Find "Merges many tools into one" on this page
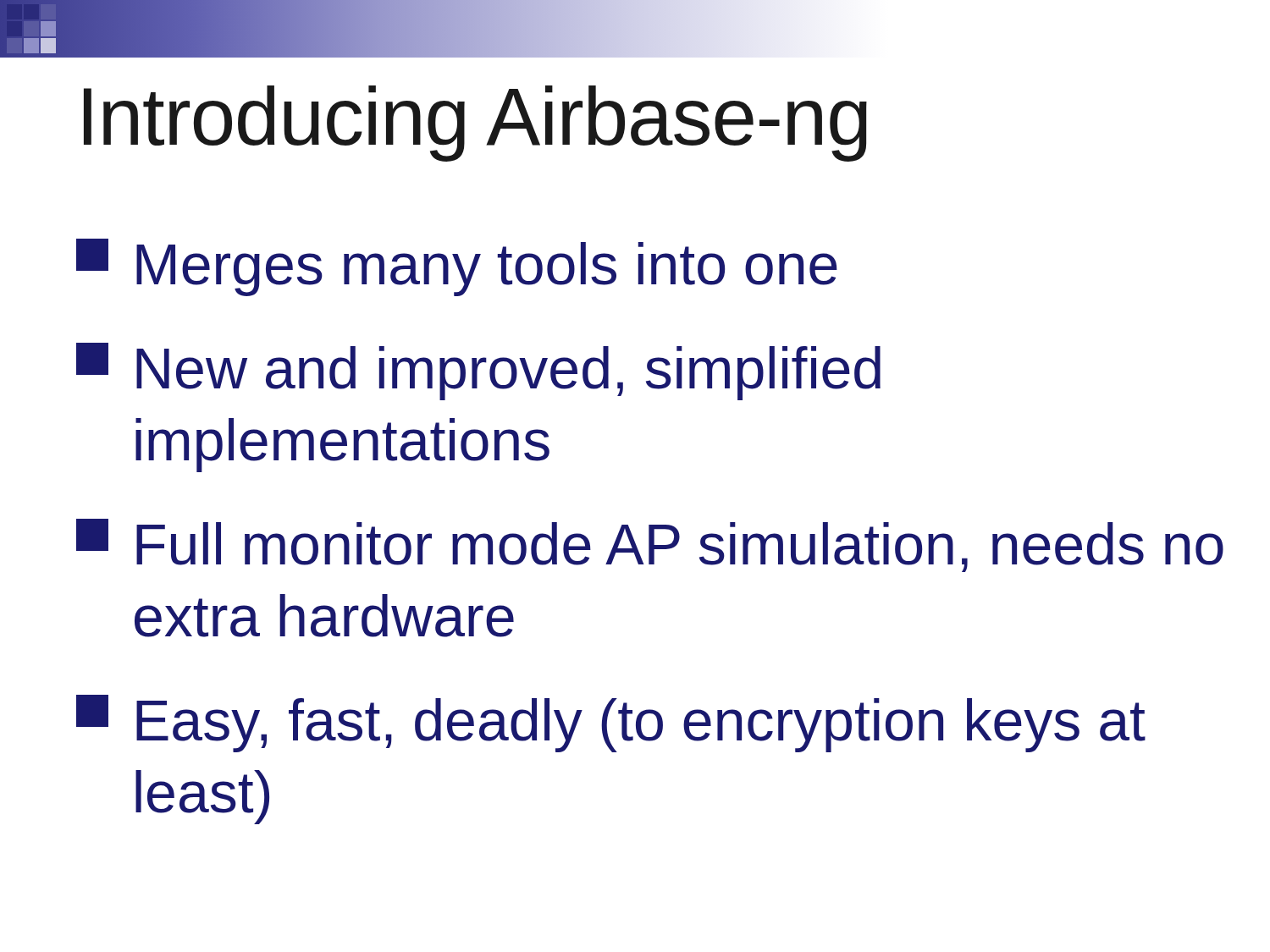 [x=458, y=264]
